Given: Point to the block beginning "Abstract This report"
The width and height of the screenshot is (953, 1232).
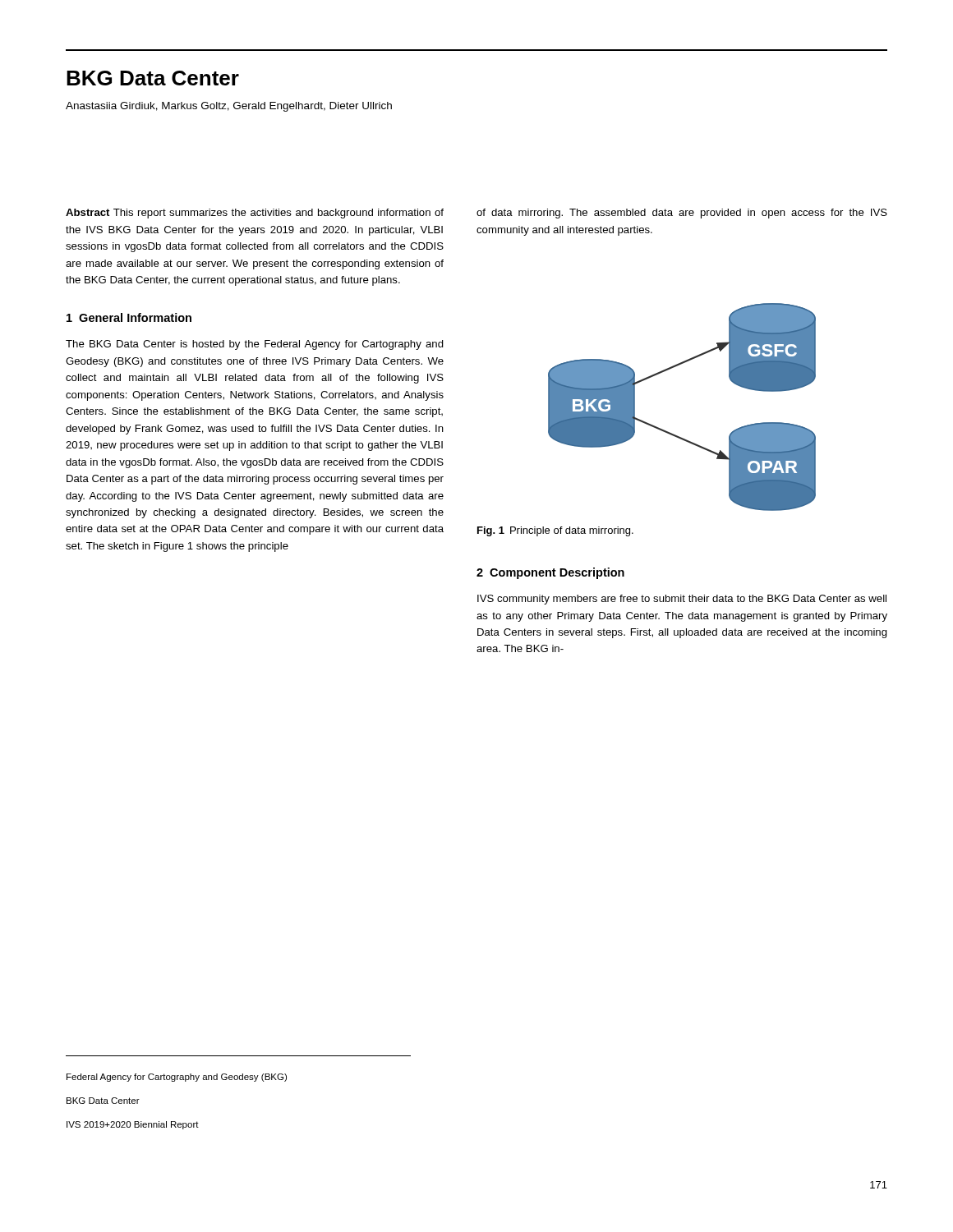Looking at the screenshot, I should [255, 247].
